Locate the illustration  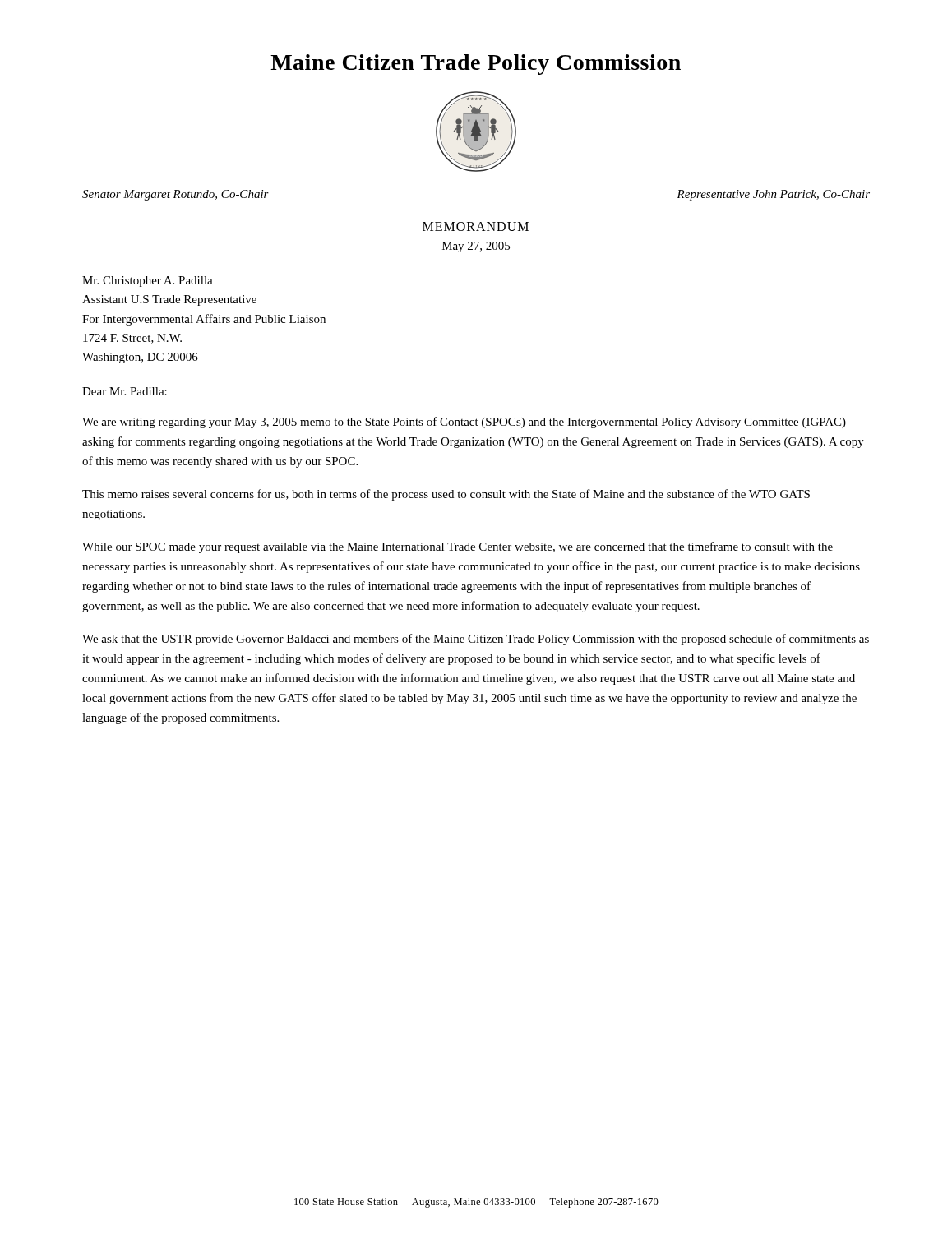476,133
